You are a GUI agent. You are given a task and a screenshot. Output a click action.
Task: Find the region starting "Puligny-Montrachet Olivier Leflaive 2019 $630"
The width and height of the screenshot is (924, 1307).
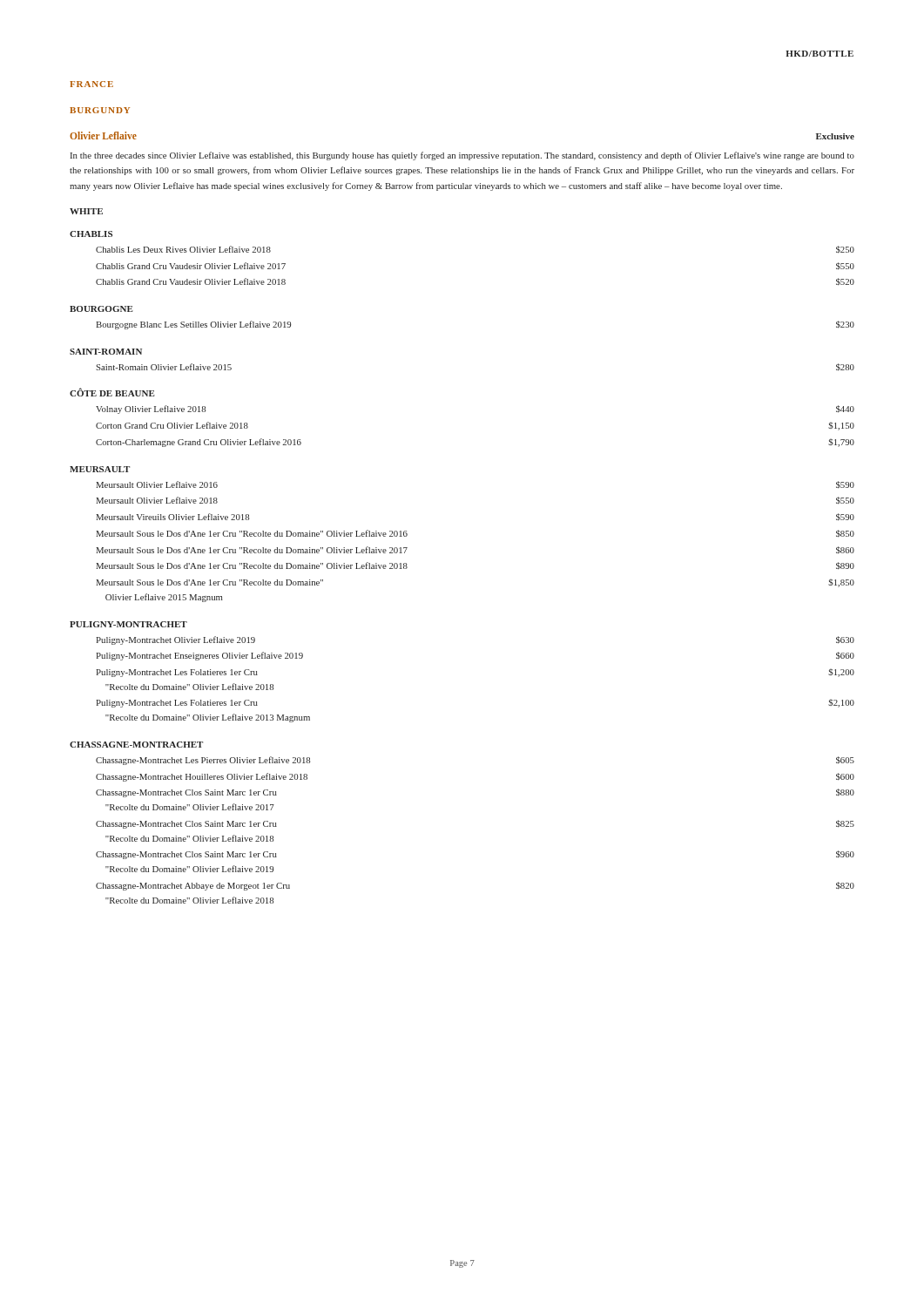tap(175, 640)
